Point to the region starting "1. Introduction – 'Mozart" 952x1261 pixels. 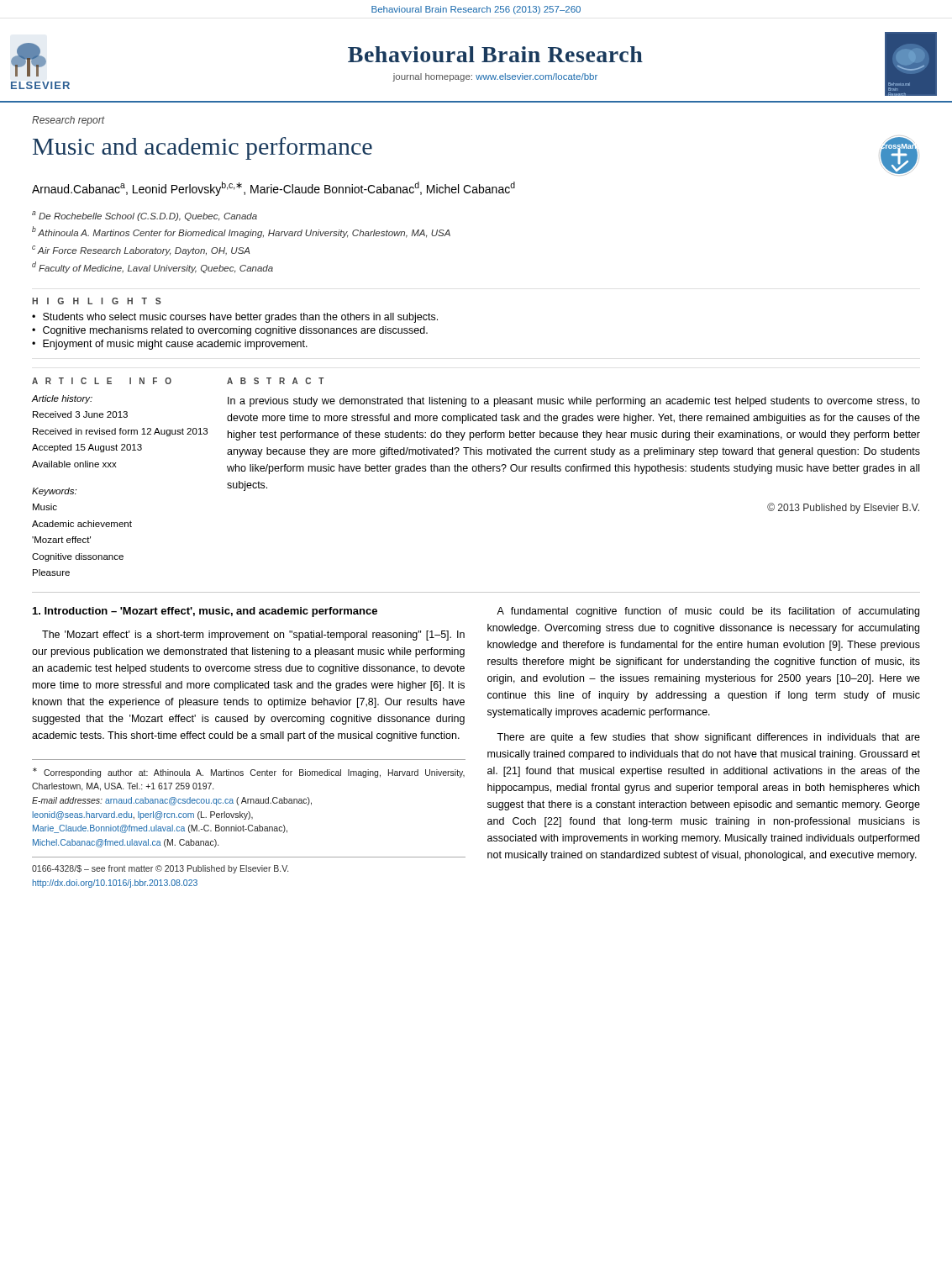coord(205,611)
